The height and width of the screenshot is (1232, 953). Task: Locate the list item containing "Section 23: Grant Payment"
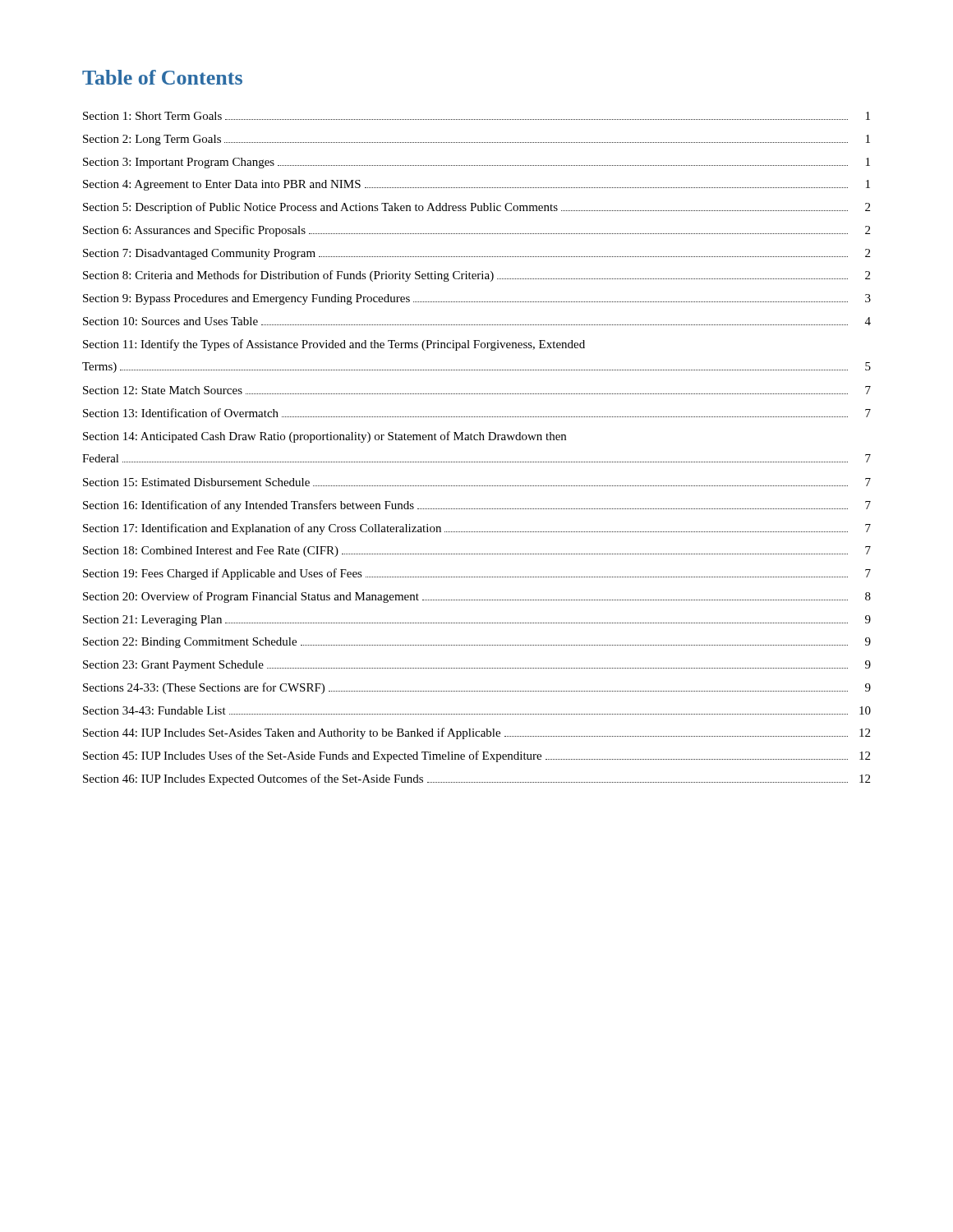tap(476, 665)
